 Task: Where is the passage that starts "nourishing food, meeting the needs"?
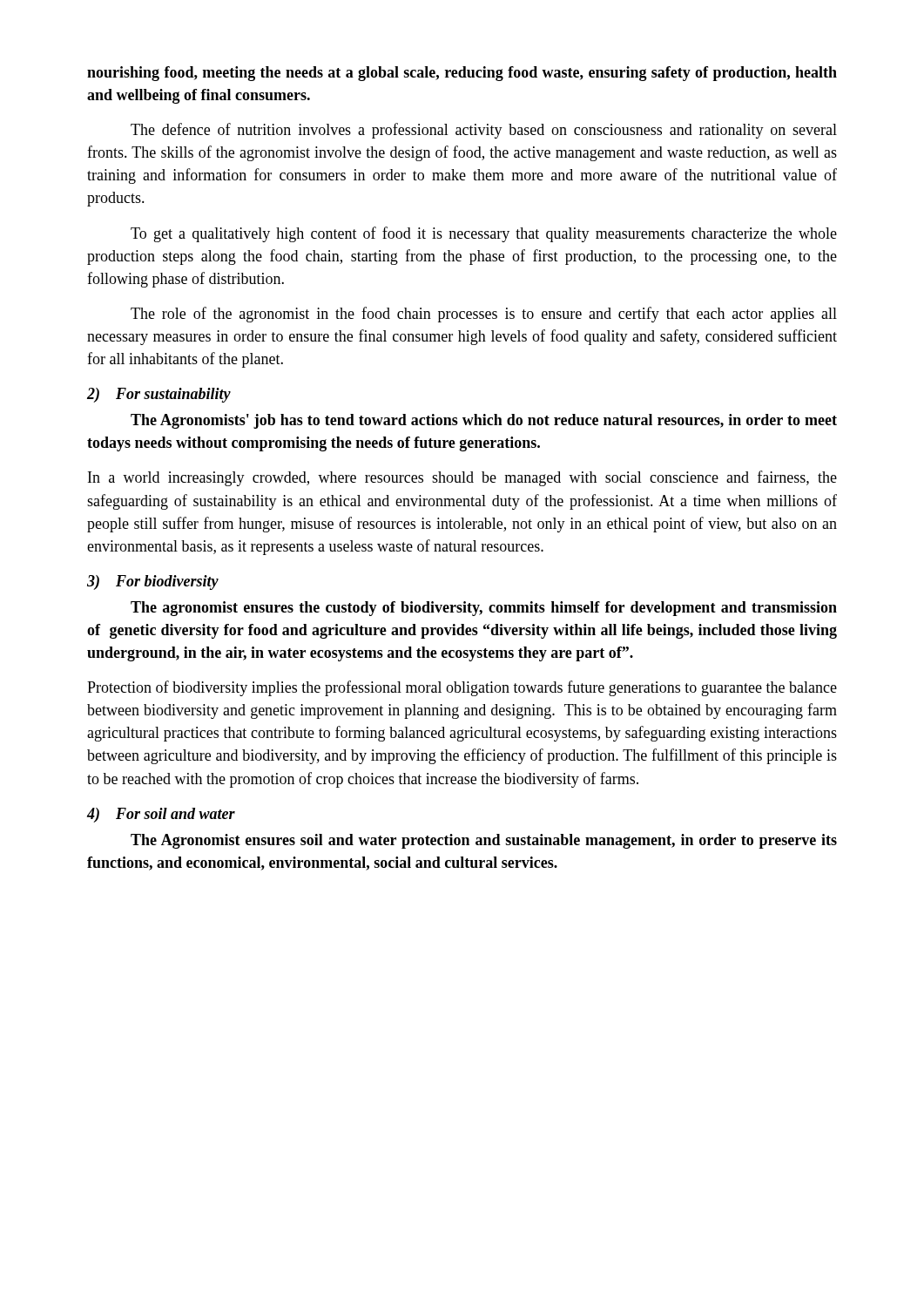click(462, 84)
